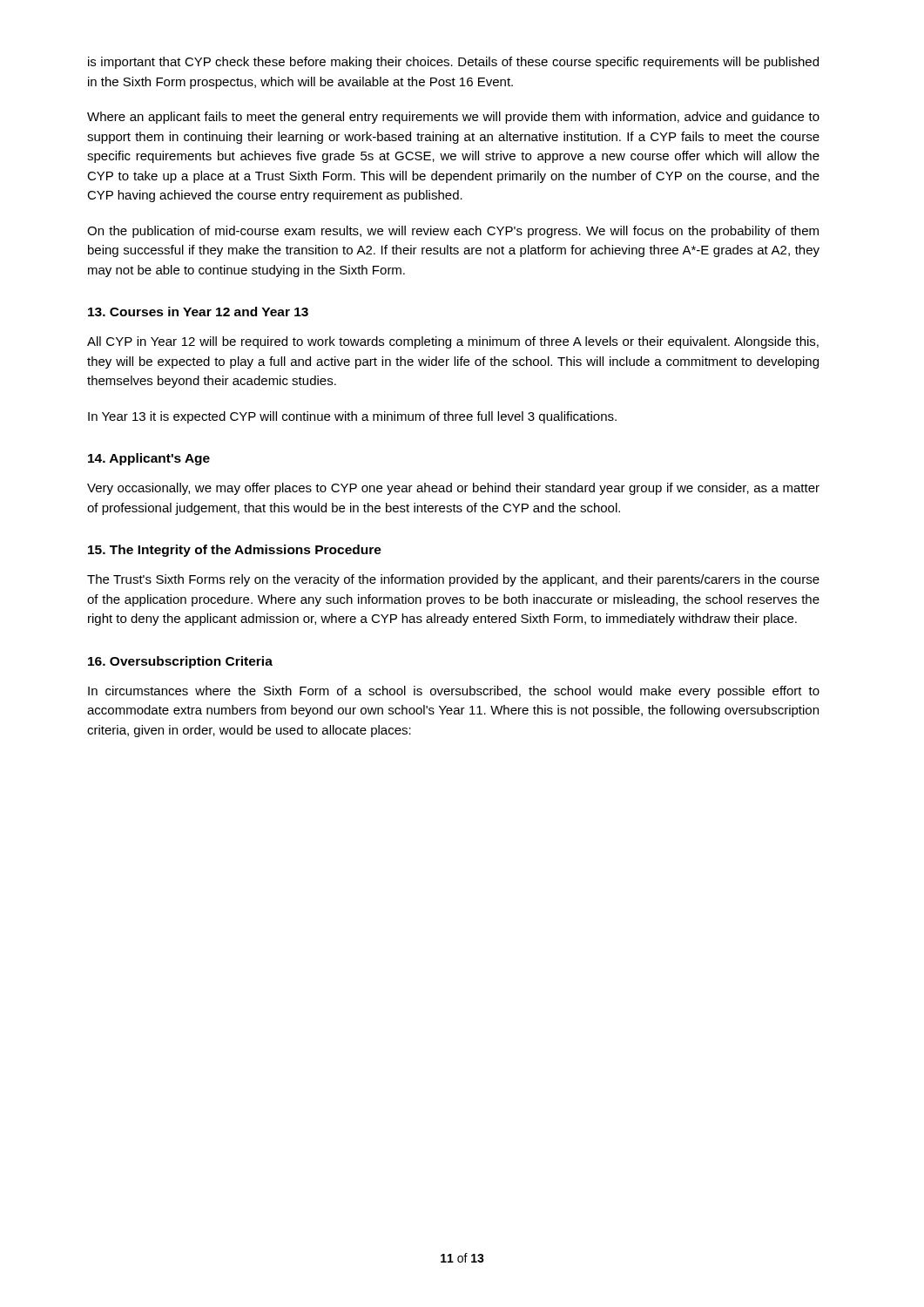Locate the text block starting "Where an applicant"

pos(453,156)
